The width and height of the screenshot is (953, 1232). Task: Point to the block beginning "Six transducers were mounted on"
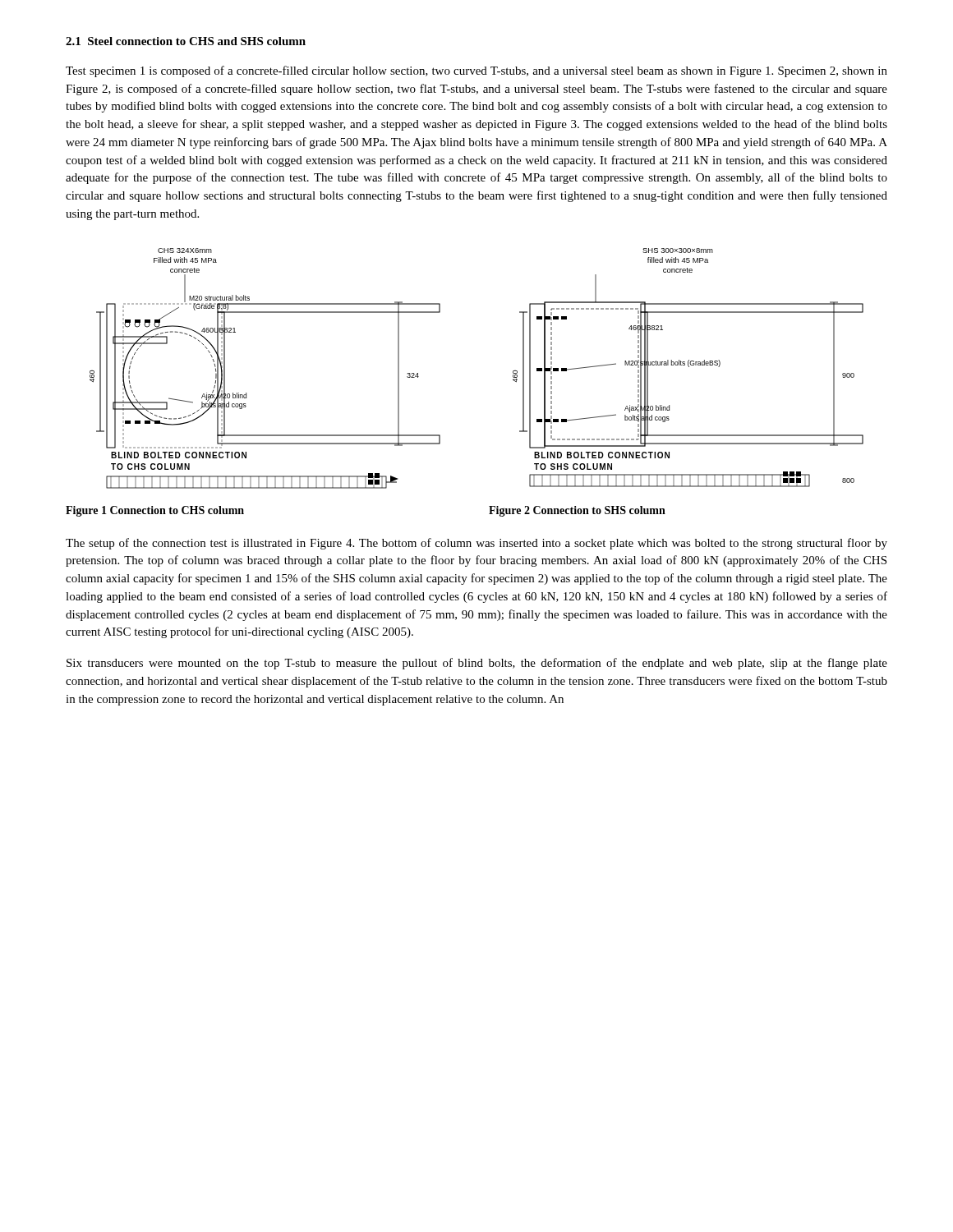(476, 681)
